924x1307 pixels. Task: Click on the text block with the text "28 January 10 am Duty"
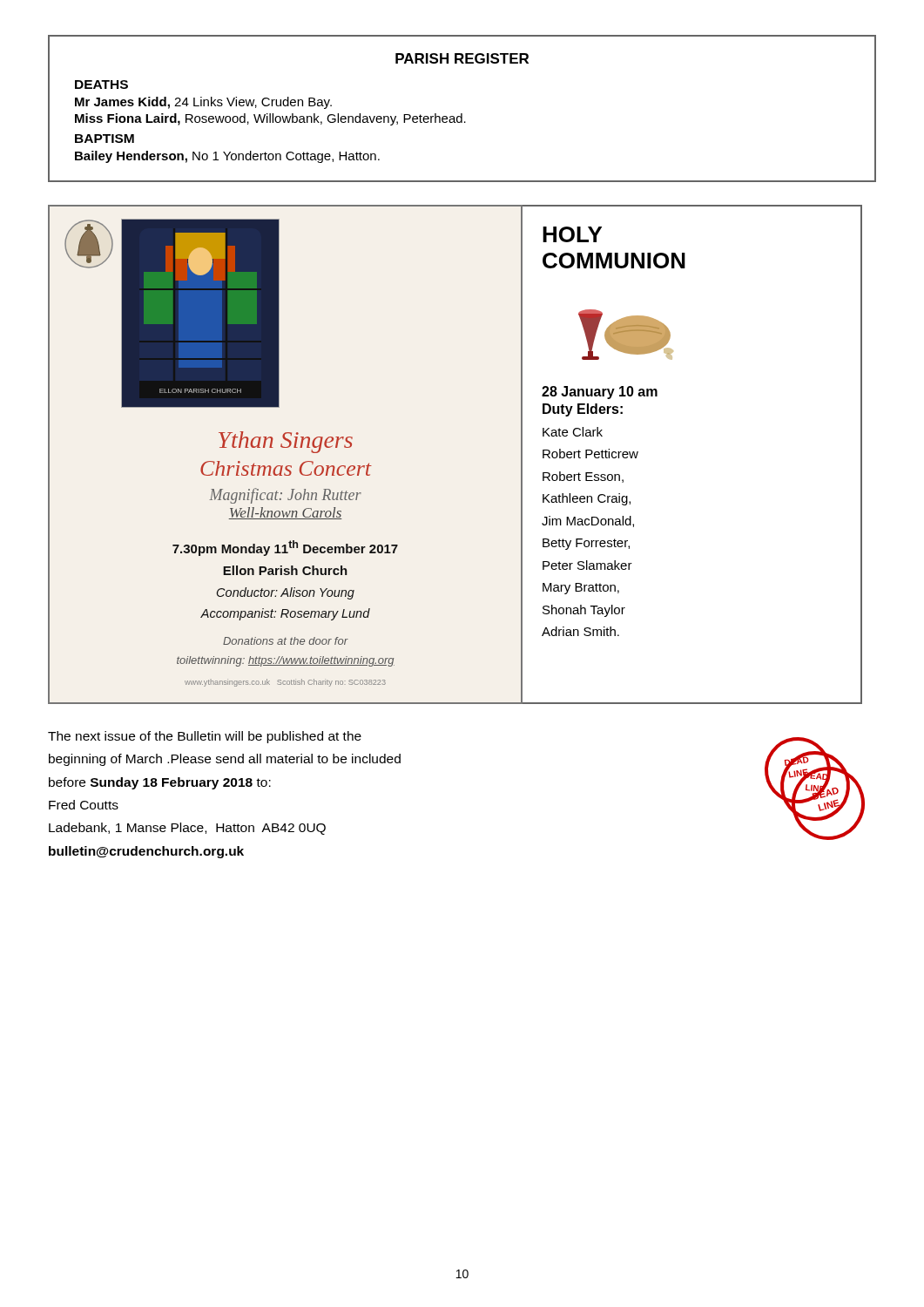pos(600,393)
